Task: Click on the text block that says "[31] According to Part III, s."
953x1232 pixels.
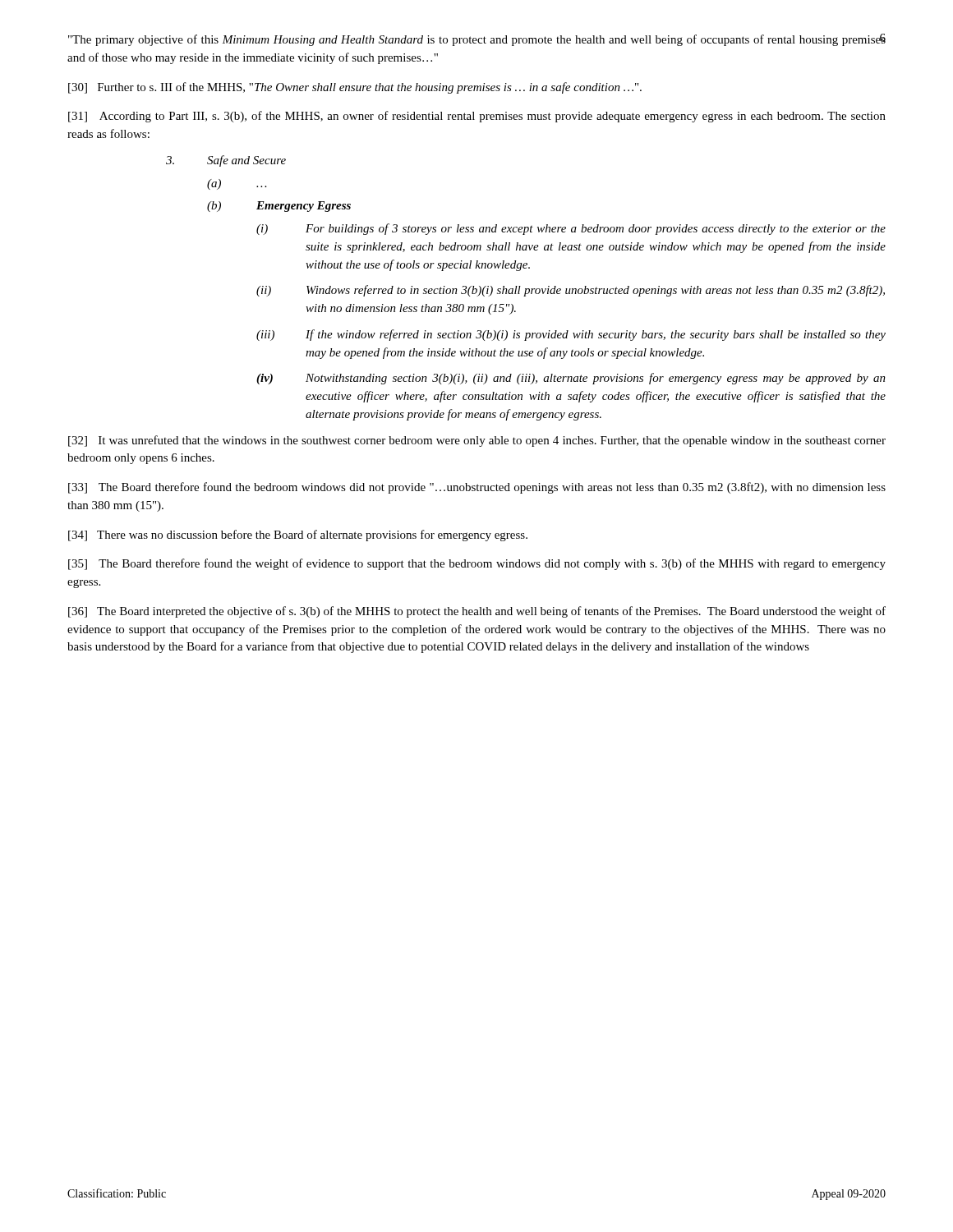Action: point(476,125)
